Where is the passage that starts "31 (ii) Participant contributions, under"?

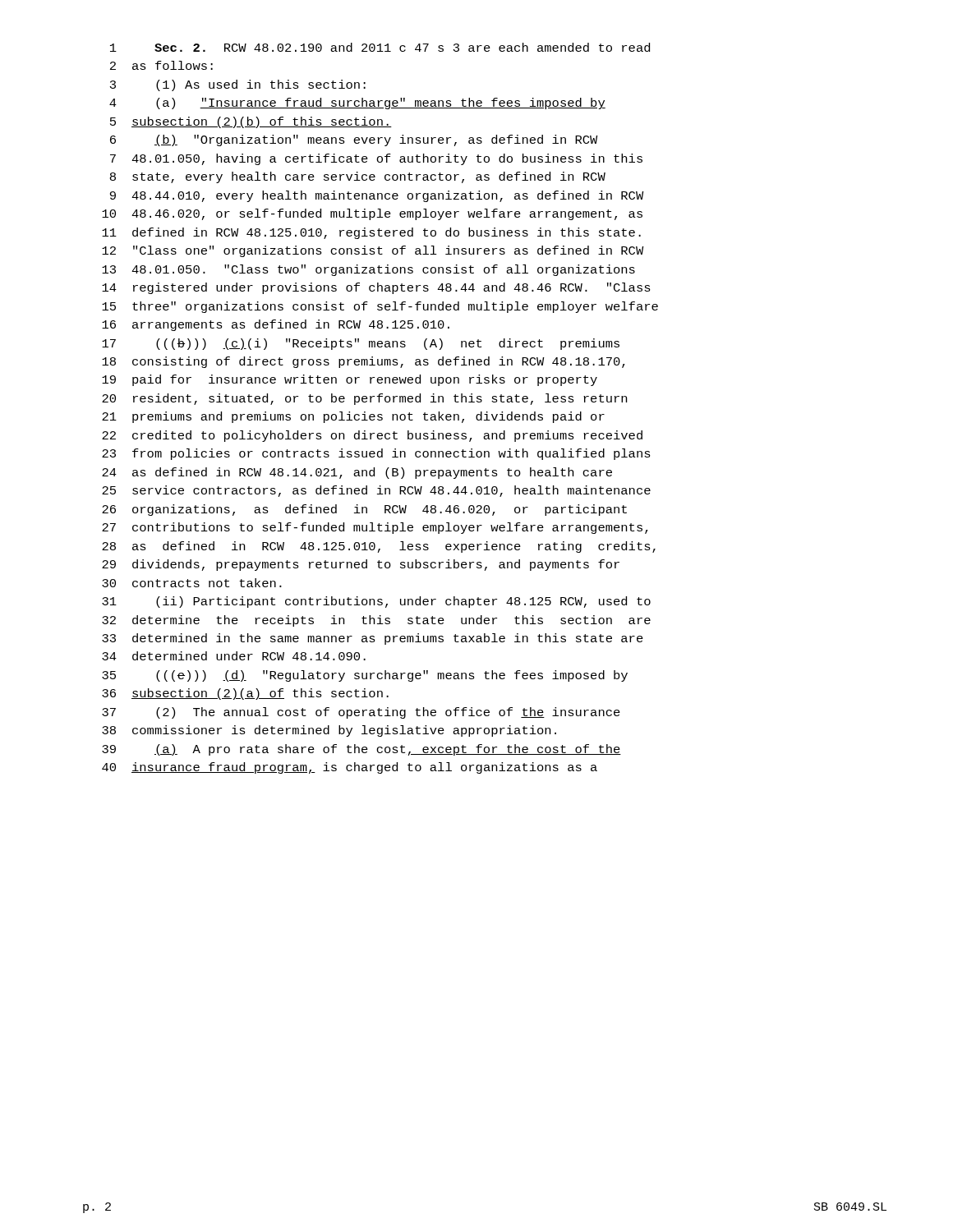click(485, 602)
